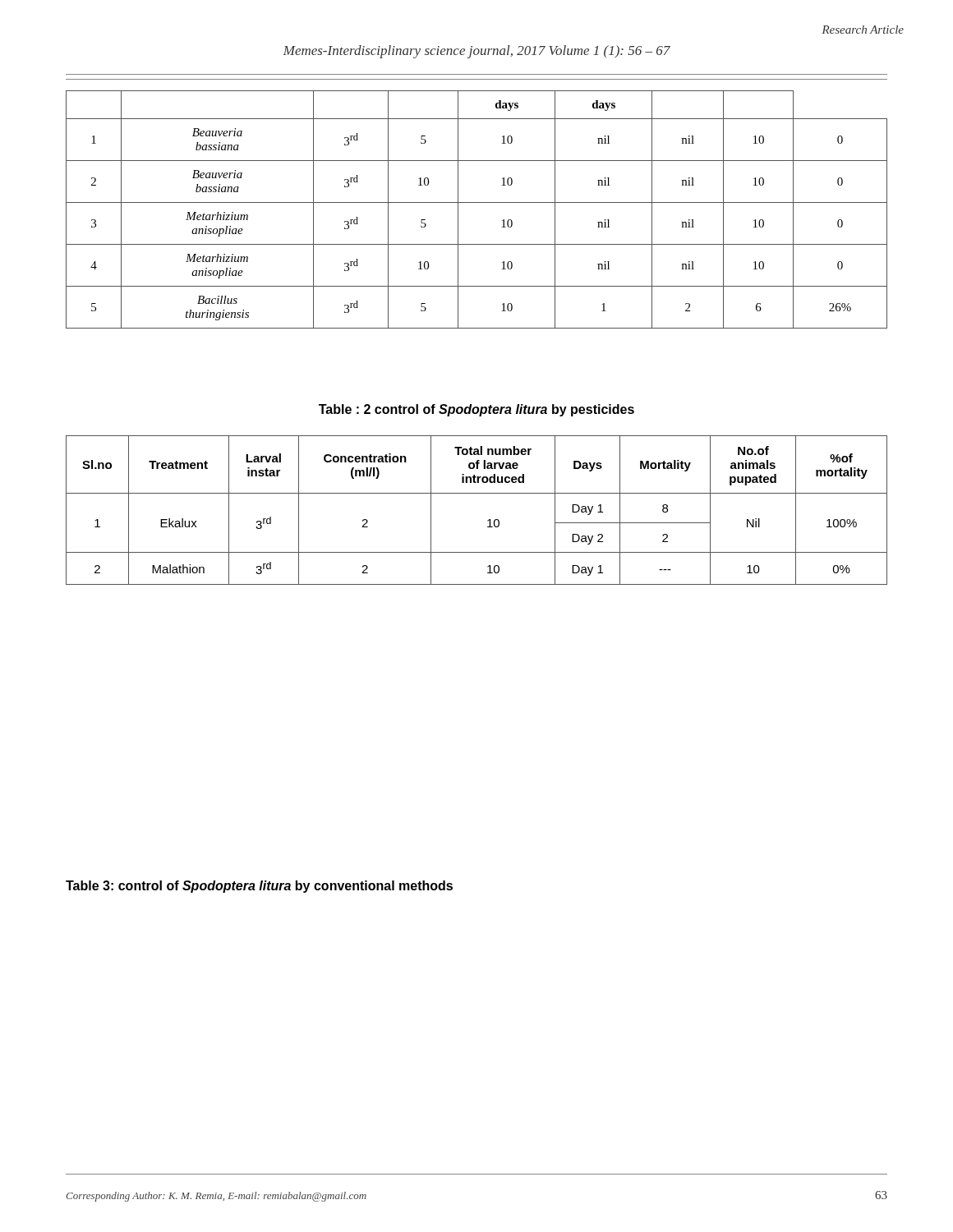
Task: Click on the caption with the text "Table : 2 control"
Action: point(476,409)
